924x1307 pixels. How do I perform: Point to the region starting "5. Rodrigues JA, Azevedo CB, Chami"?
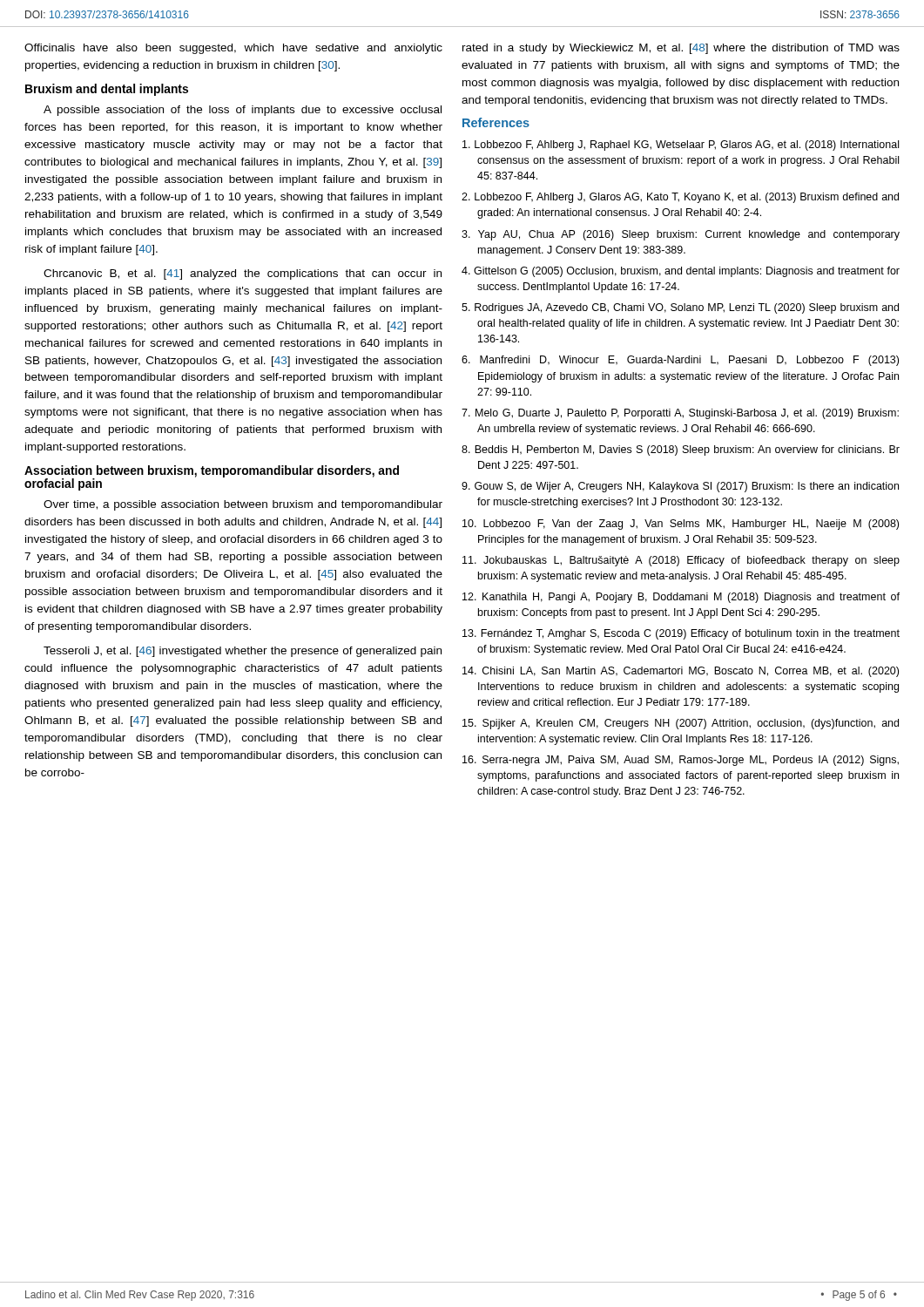click(x=681, y=323)
